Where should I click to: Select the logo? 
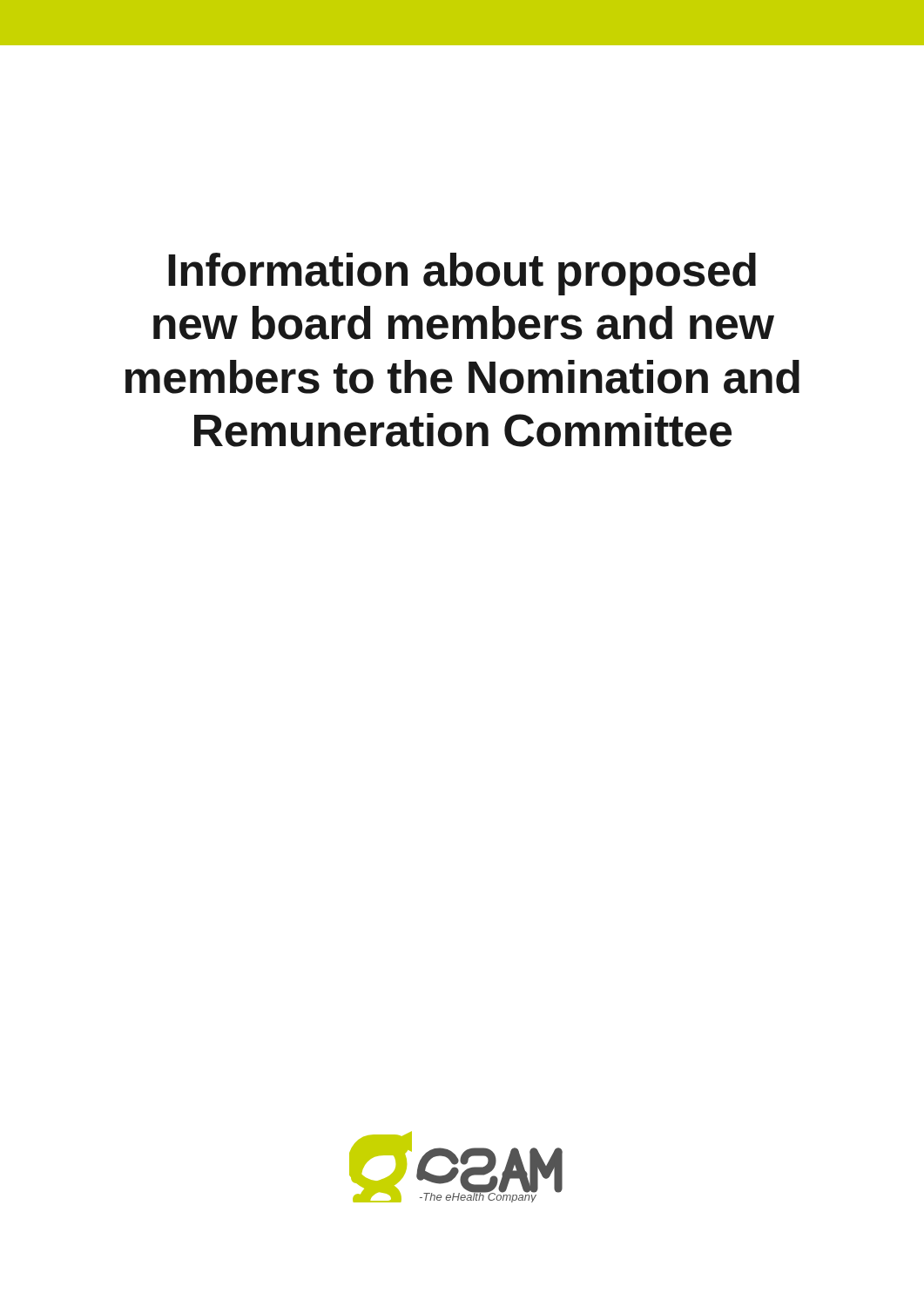[x=462, y=1163]
